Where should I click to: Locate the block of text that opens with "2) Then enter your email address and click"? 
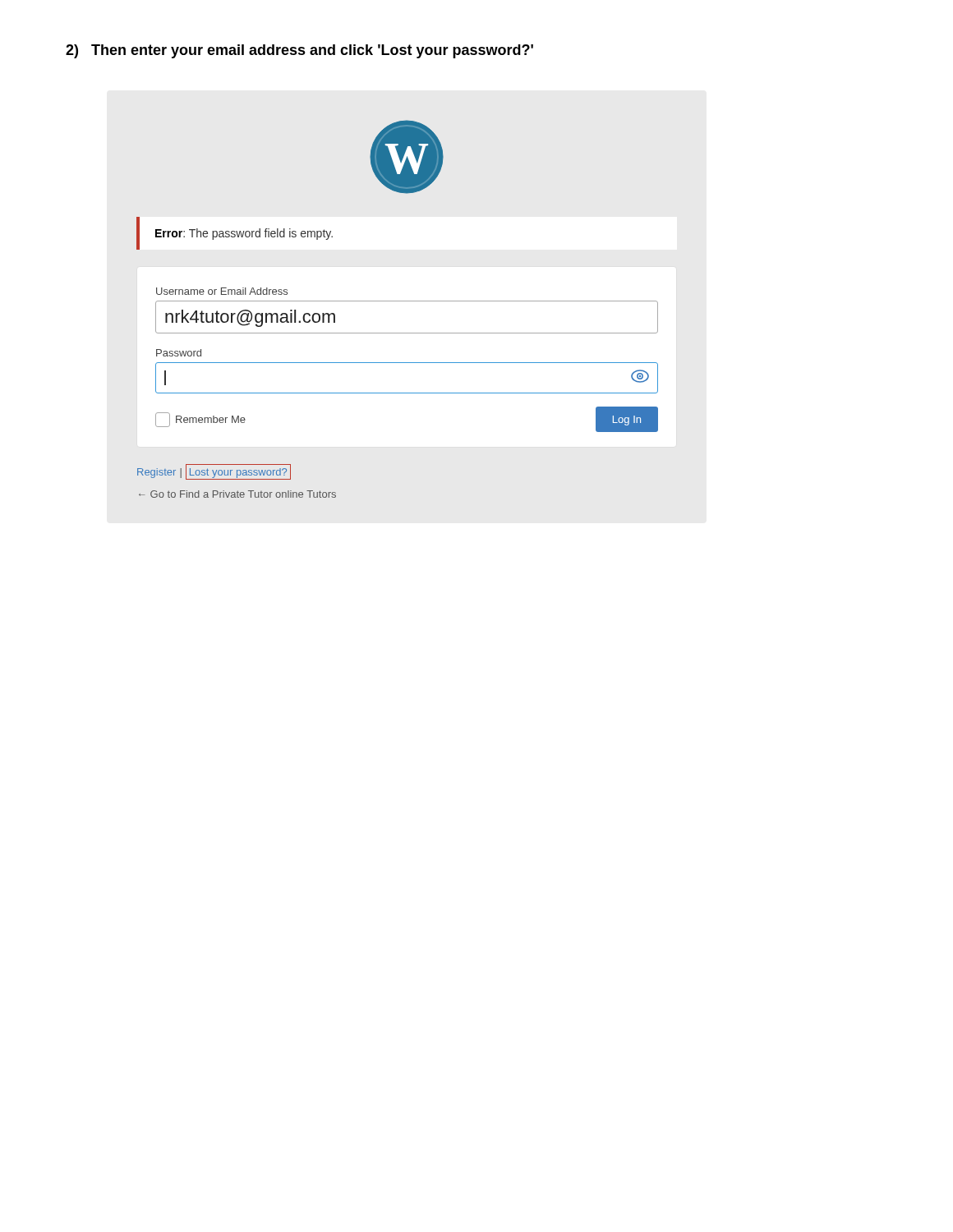pos(435,51)
